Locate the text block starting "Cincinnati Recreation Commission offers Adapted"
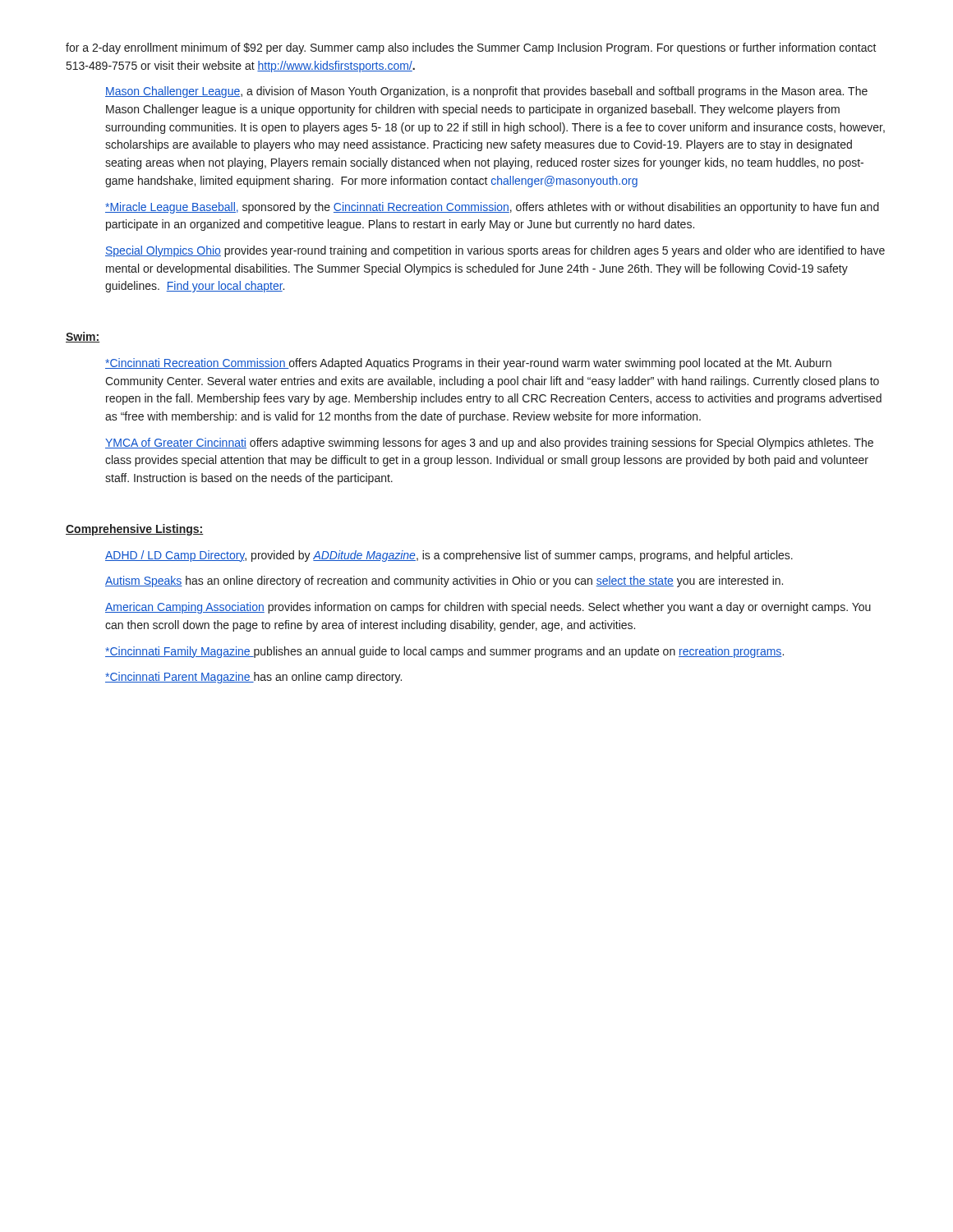The height and width of the screenshot is (1232, 953). pos(494,390)
